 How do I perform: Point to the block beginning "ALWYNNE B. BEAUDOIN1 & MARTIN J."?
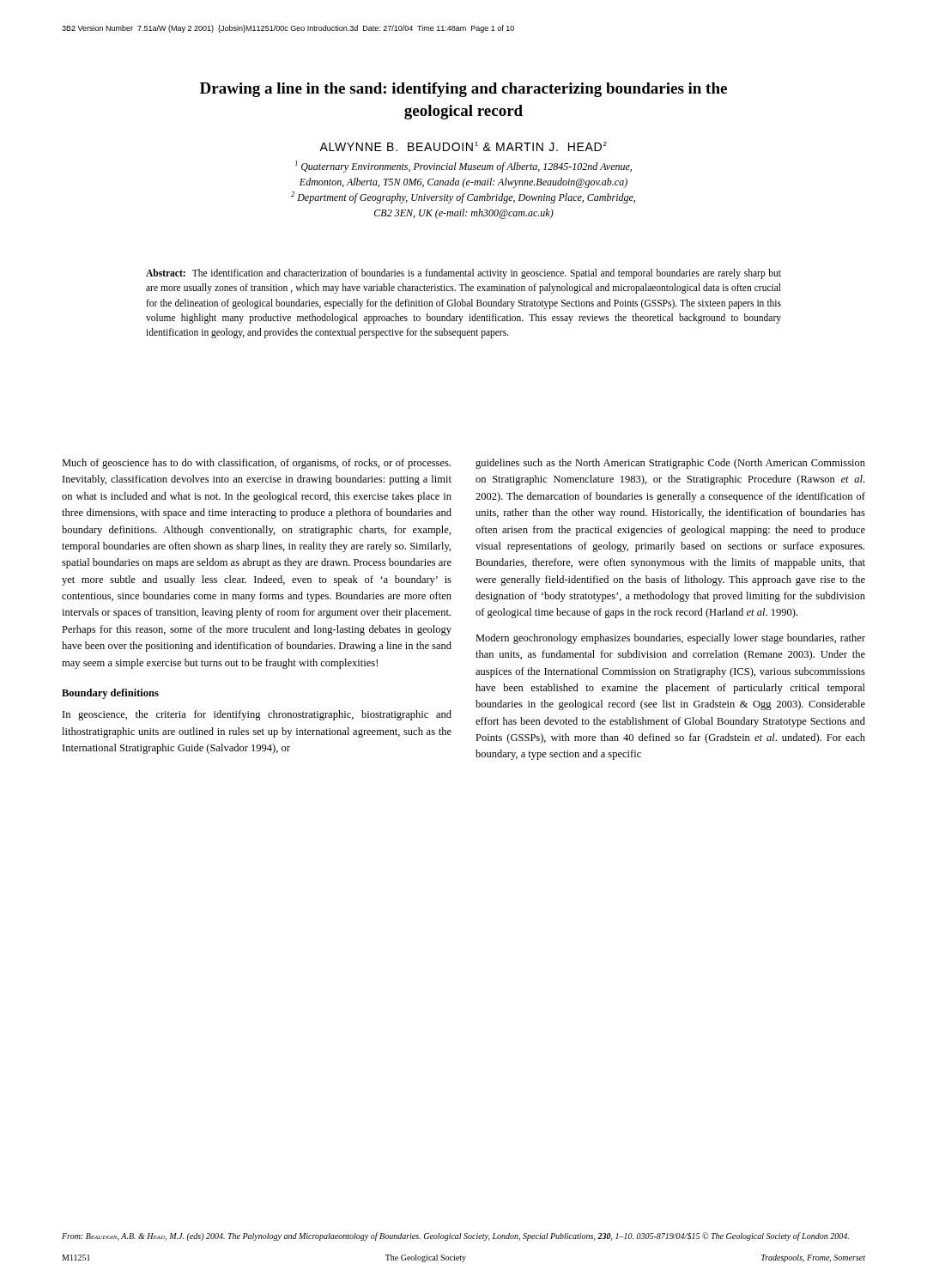464,147
